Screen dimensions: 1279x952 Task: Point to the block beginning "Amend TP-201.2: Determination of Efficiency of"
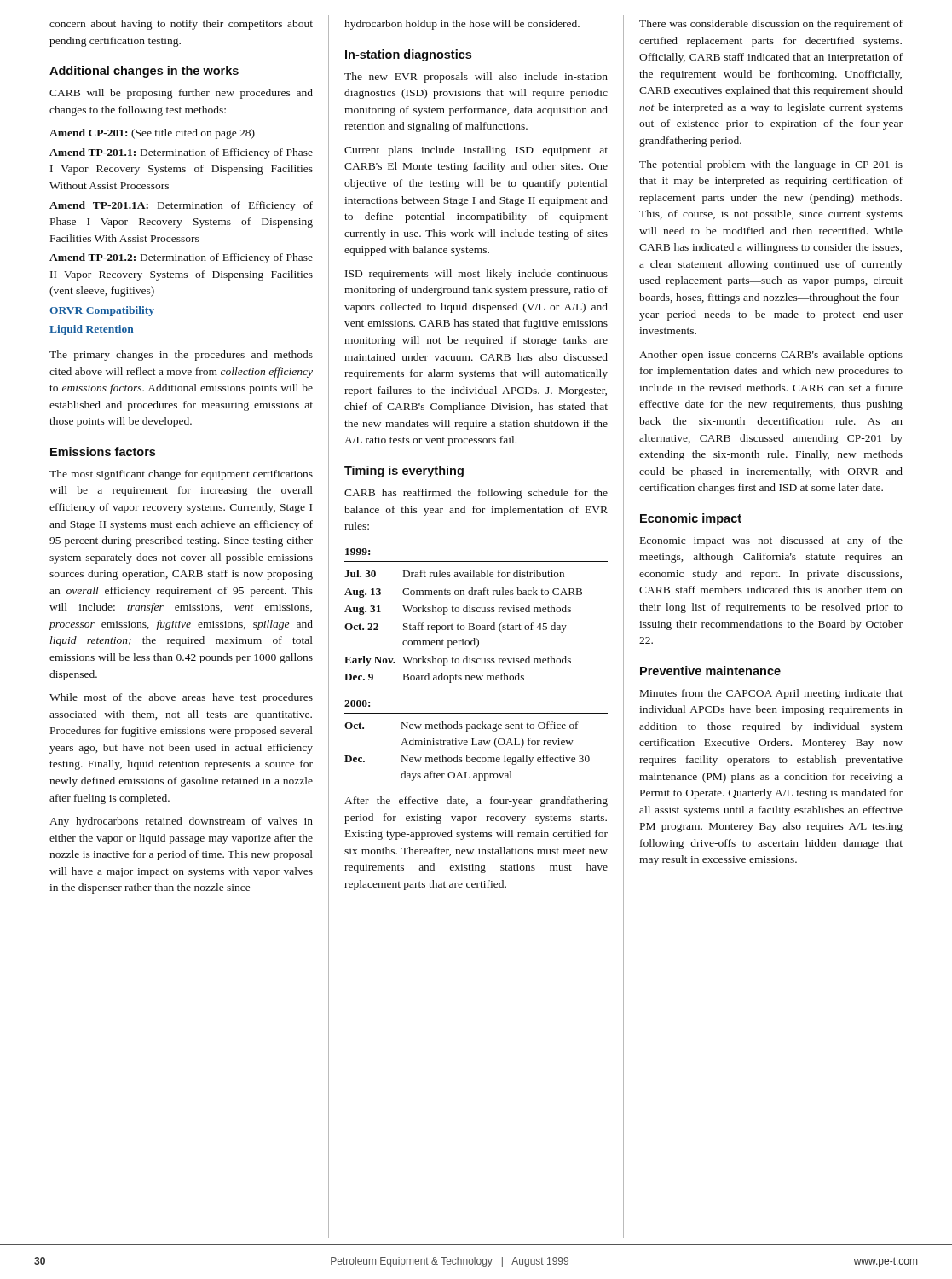coord(181,274)
